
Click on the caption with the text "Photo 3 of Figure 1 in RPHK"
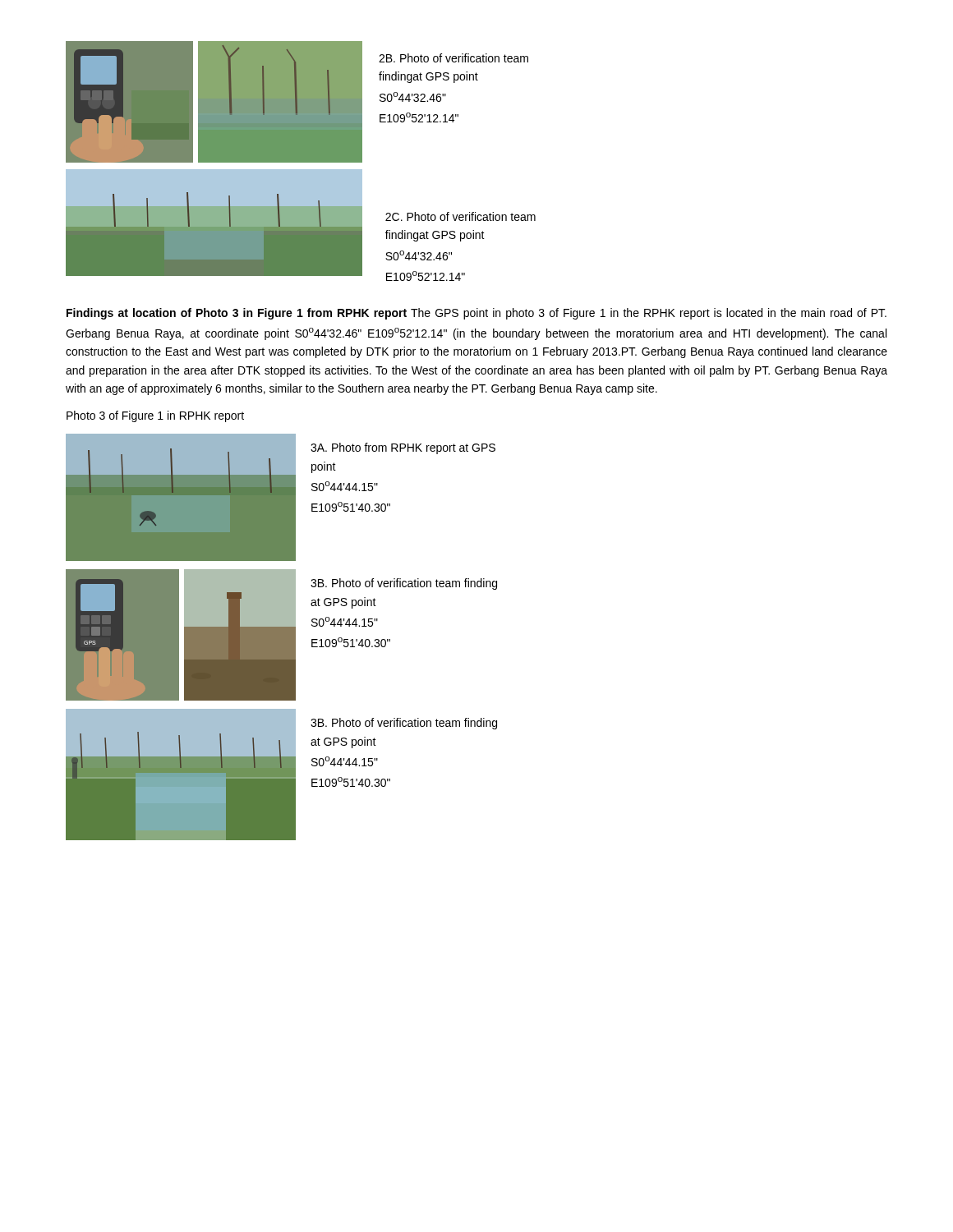[155, 416]
